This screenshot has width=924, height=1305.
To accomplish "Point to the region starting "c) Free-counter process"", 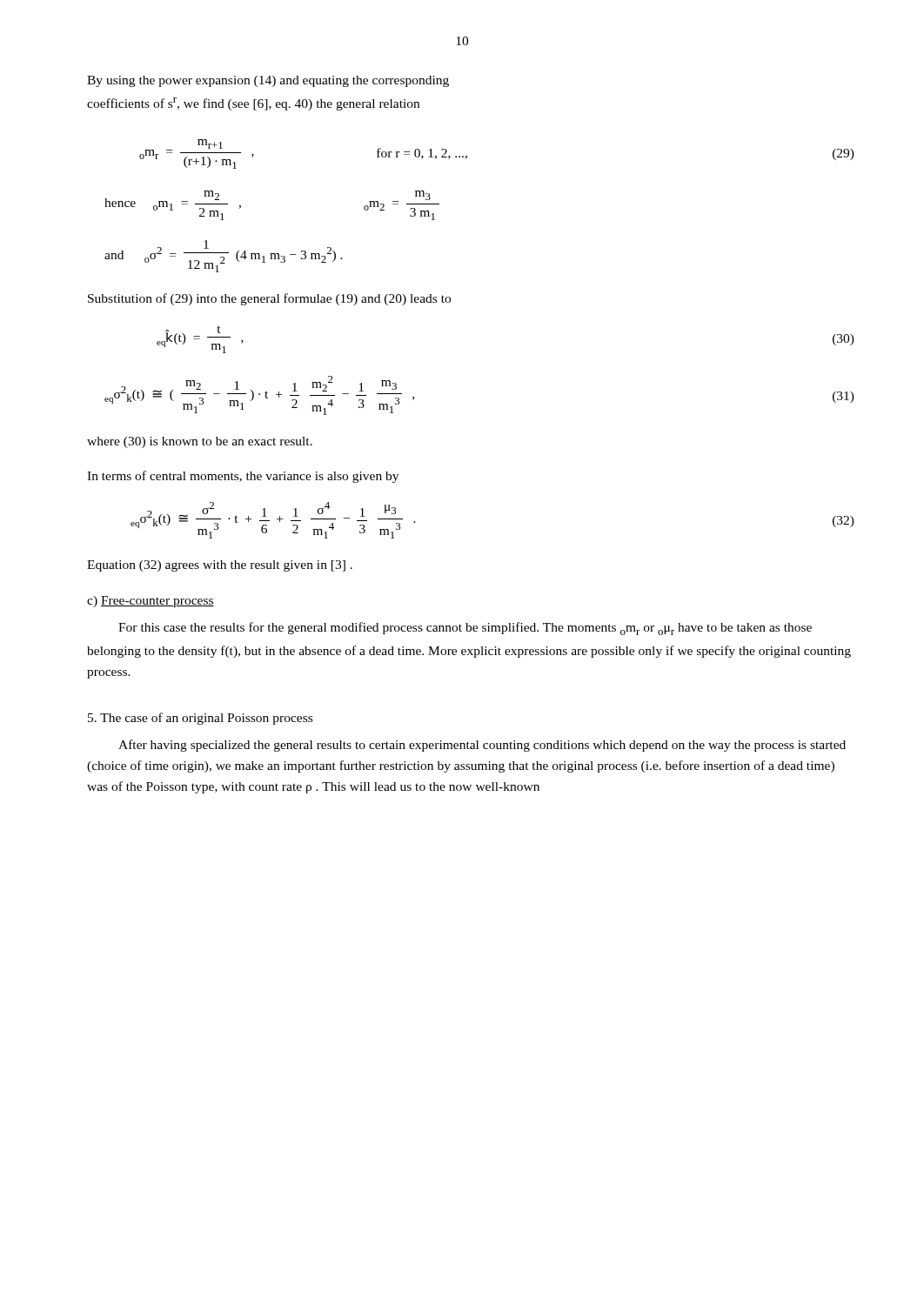I will pyautogui.click(x=150, y=600).
